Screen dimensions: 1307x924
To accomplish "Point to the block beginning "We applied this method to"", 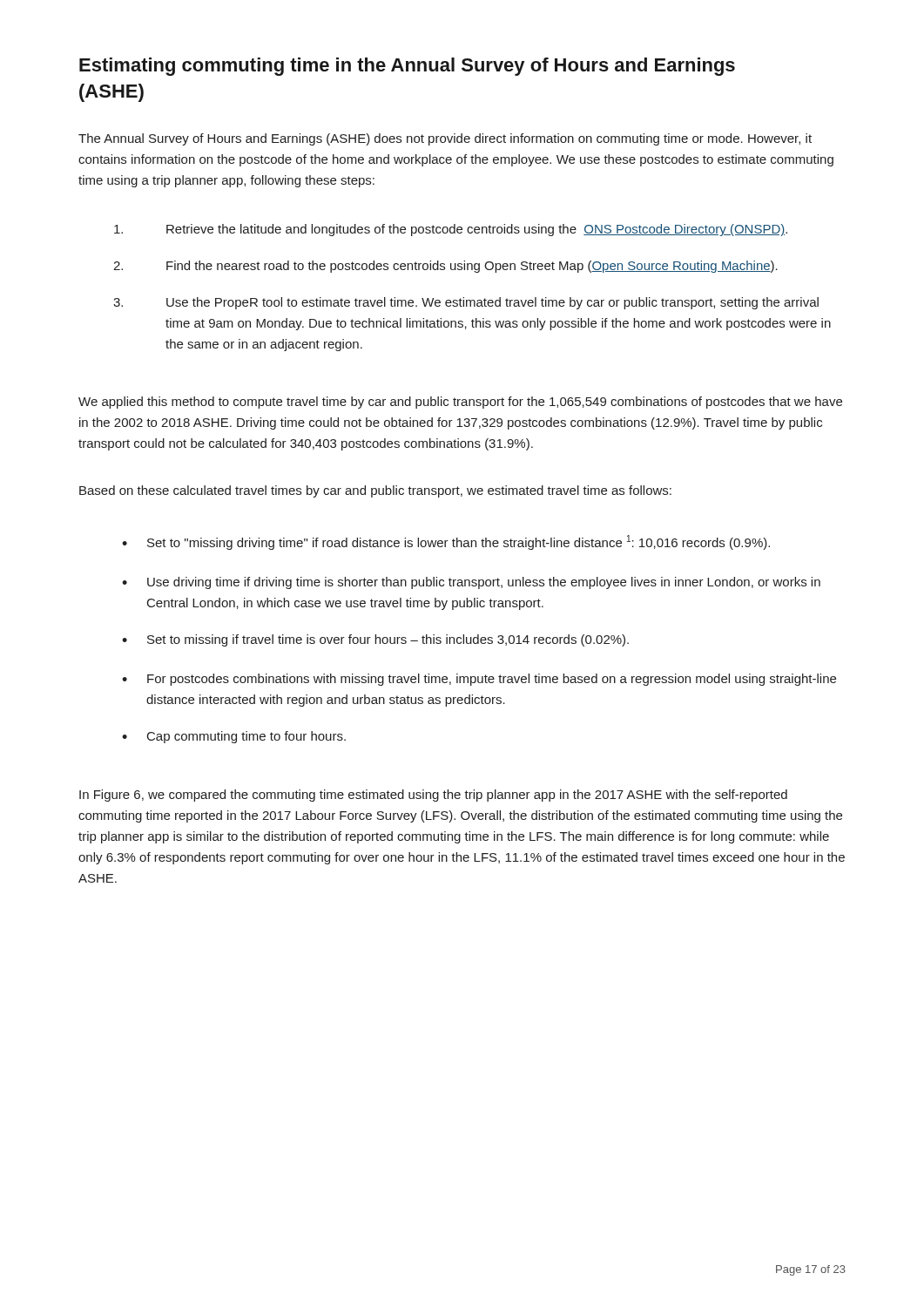I will 461,422.
